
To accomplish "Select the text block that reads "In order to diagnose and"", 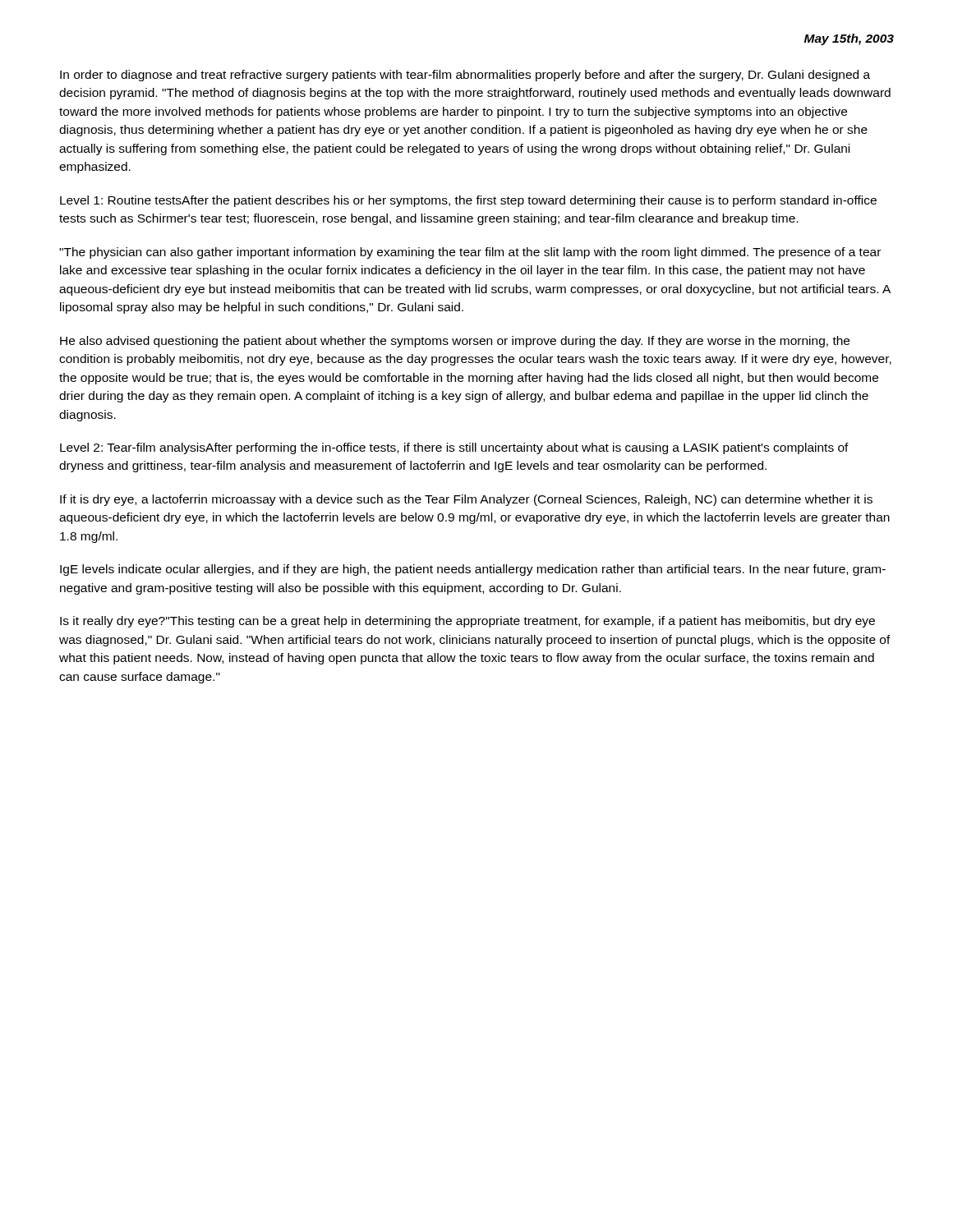I will click(x=475, y=120).
